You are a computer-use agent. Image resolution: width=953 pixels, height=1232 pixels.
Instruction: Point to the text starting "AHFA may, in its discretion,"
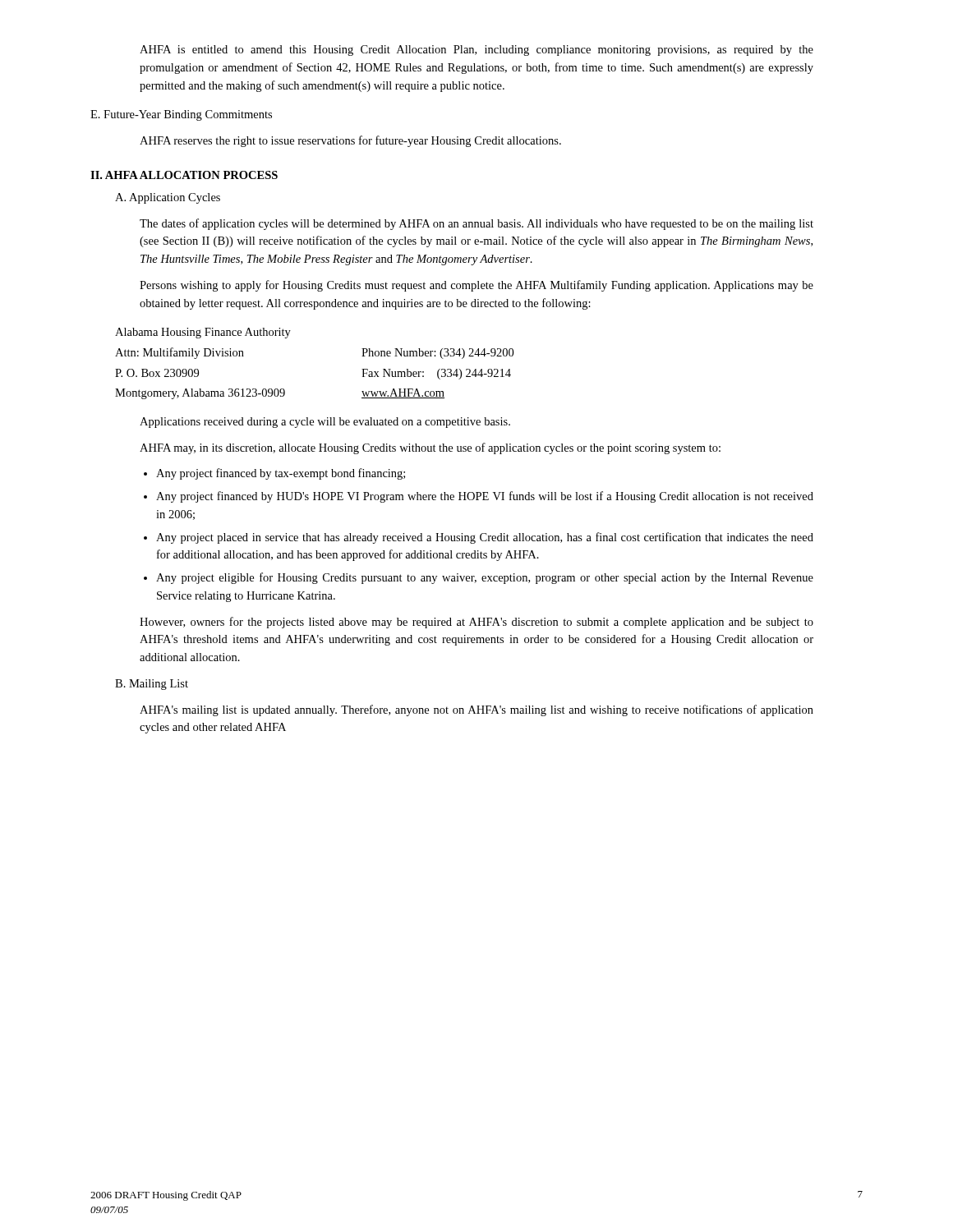pyautogui.click(x=476, y=448)
